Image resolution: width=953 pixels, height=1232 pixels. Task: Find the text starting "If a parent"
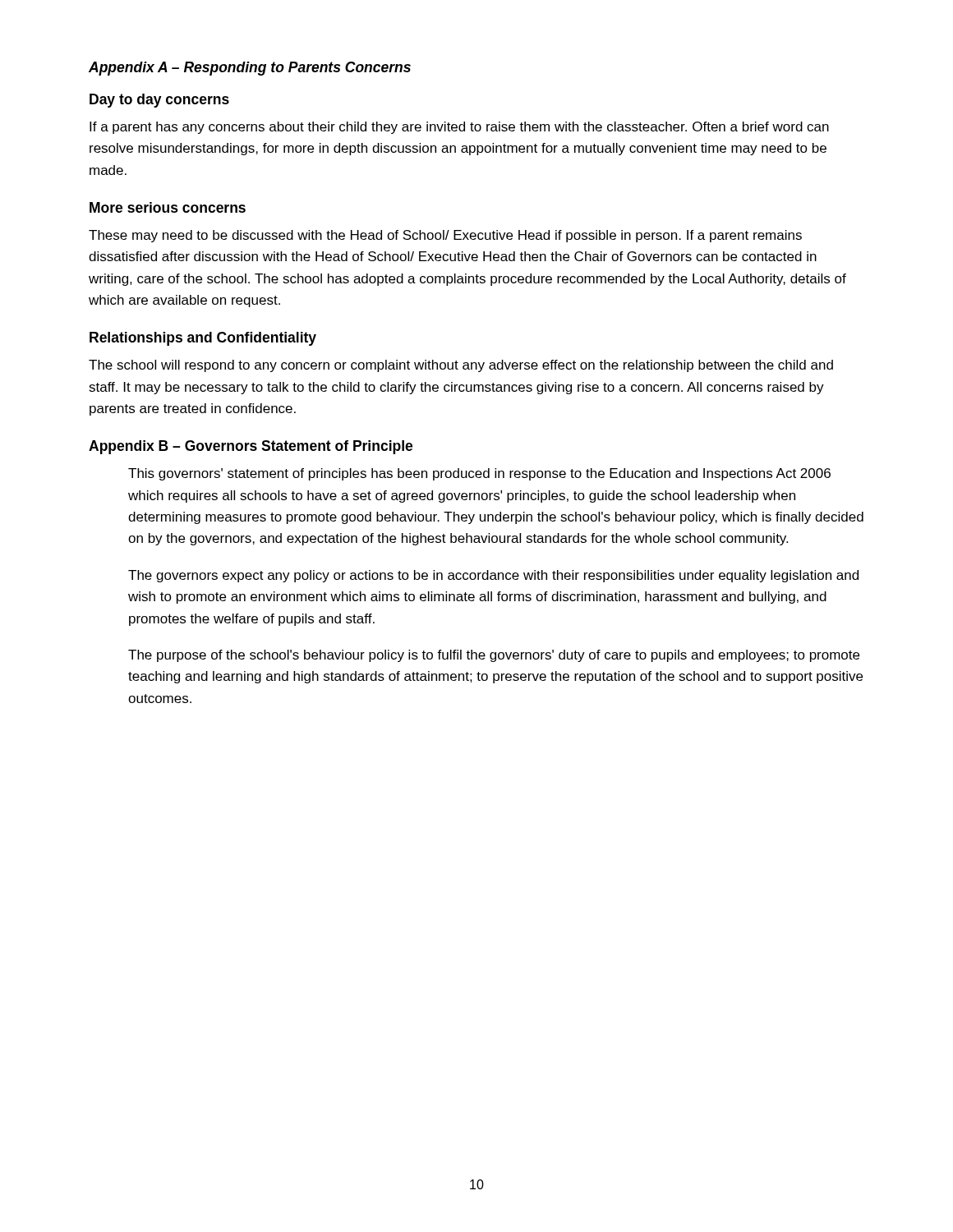pos(459,149)
